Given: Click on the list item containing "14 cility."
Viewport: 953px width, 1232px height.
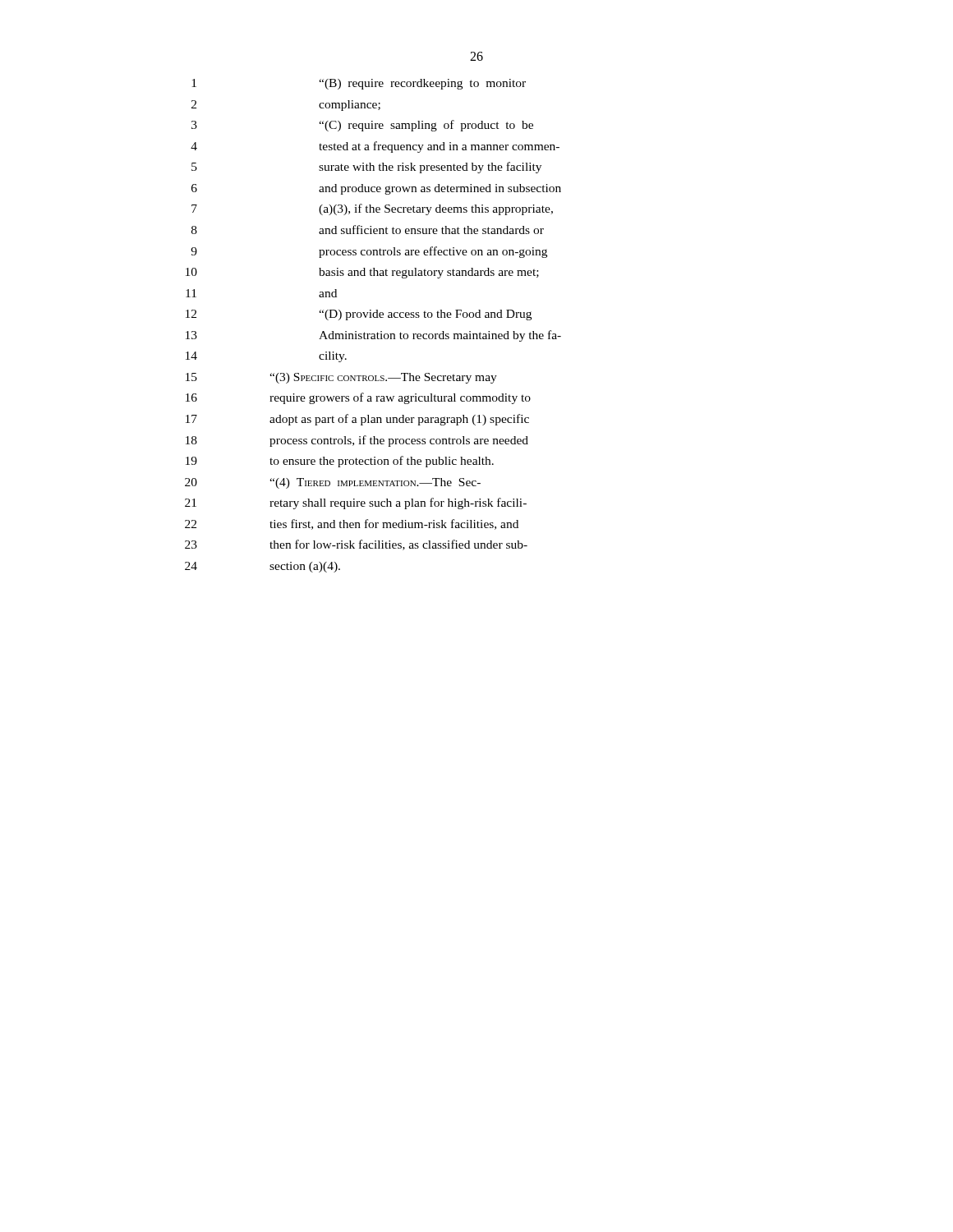Looking at the screenshot, I should click(x=193, y=358).
